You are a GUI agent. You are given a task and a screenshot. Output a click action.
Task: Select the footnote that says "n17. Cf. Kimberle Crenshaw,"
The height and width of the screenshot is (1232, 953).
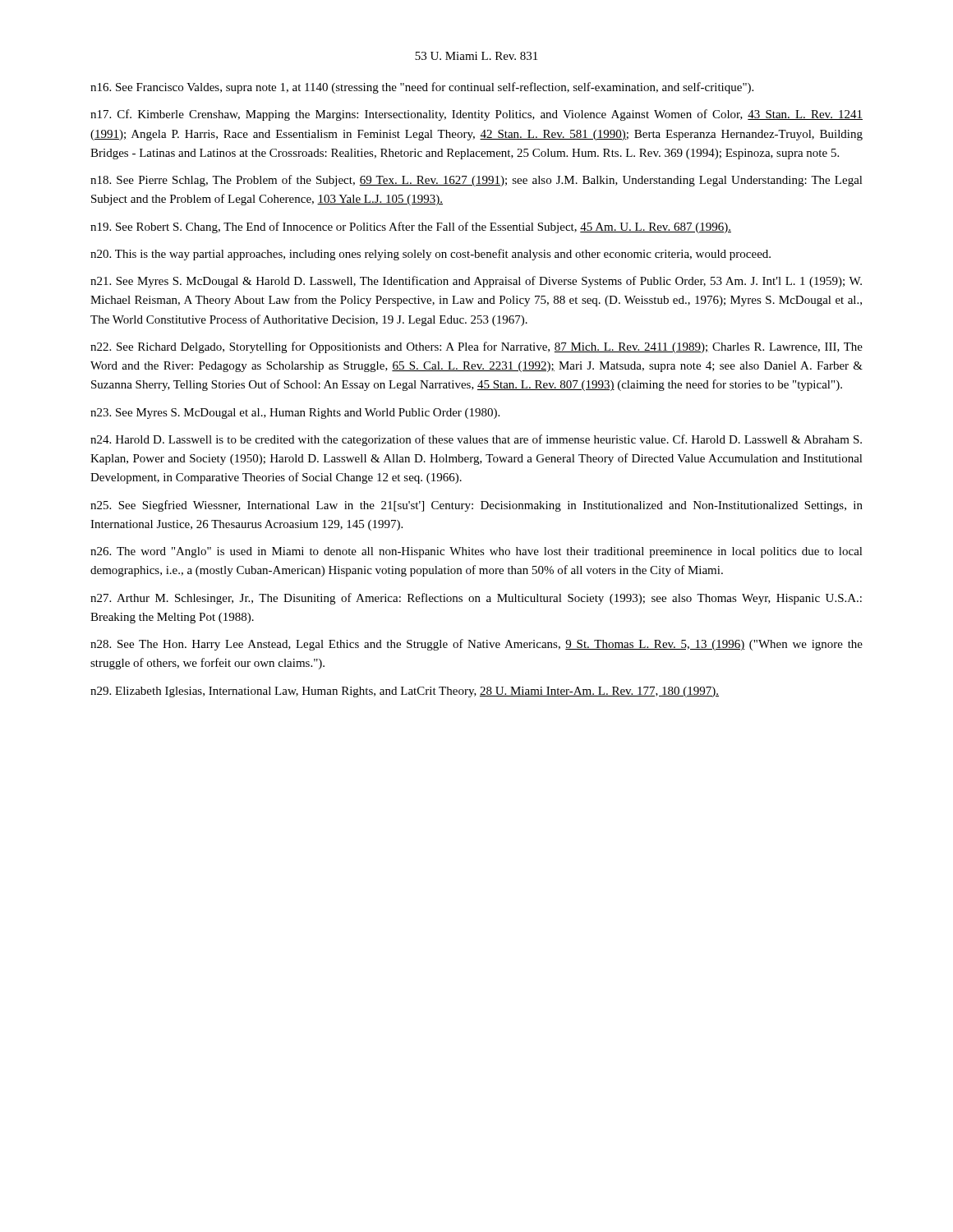coord(476,133)
